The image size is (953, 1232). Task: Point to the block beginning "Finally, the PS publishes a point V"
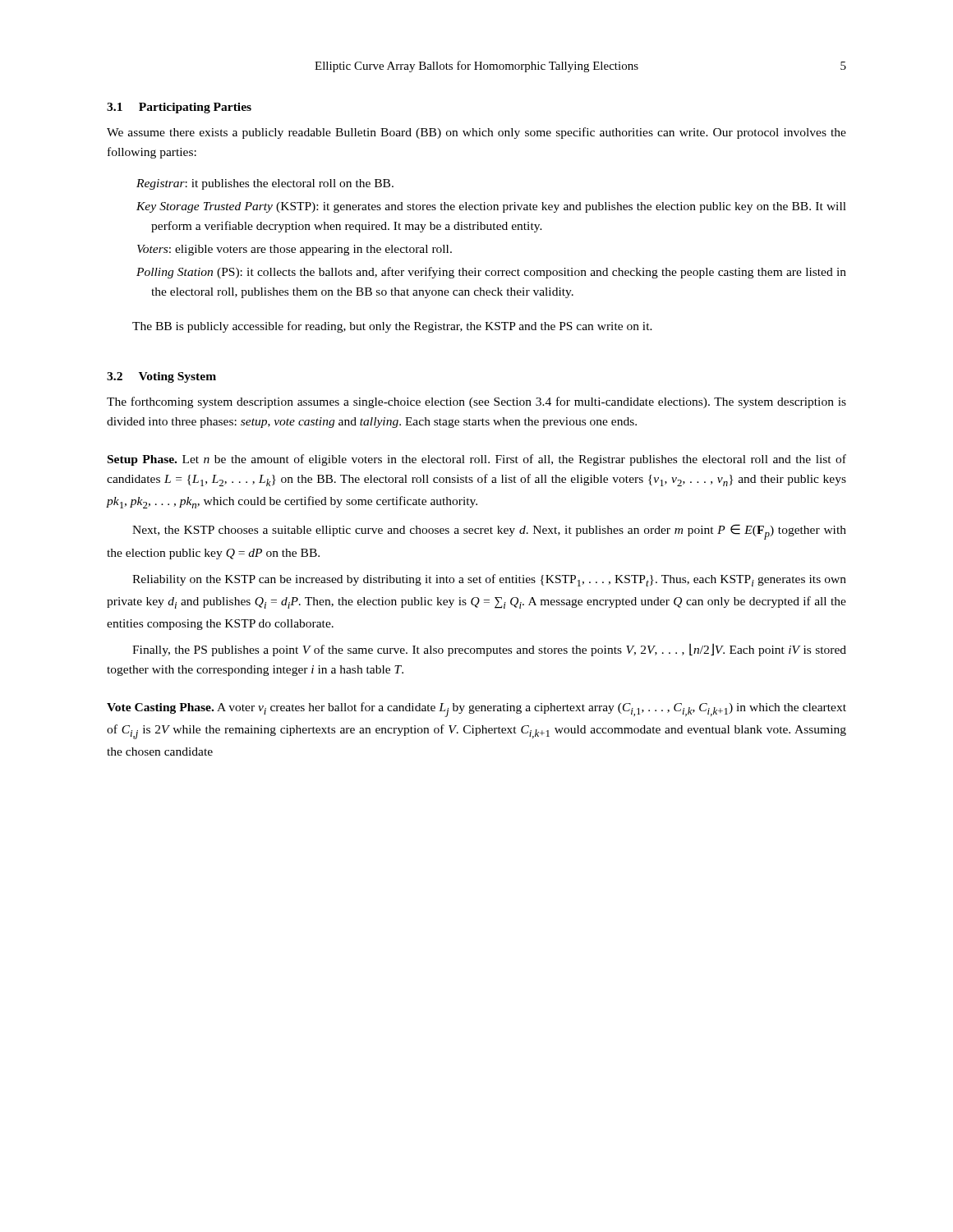(x=476, y=659)
